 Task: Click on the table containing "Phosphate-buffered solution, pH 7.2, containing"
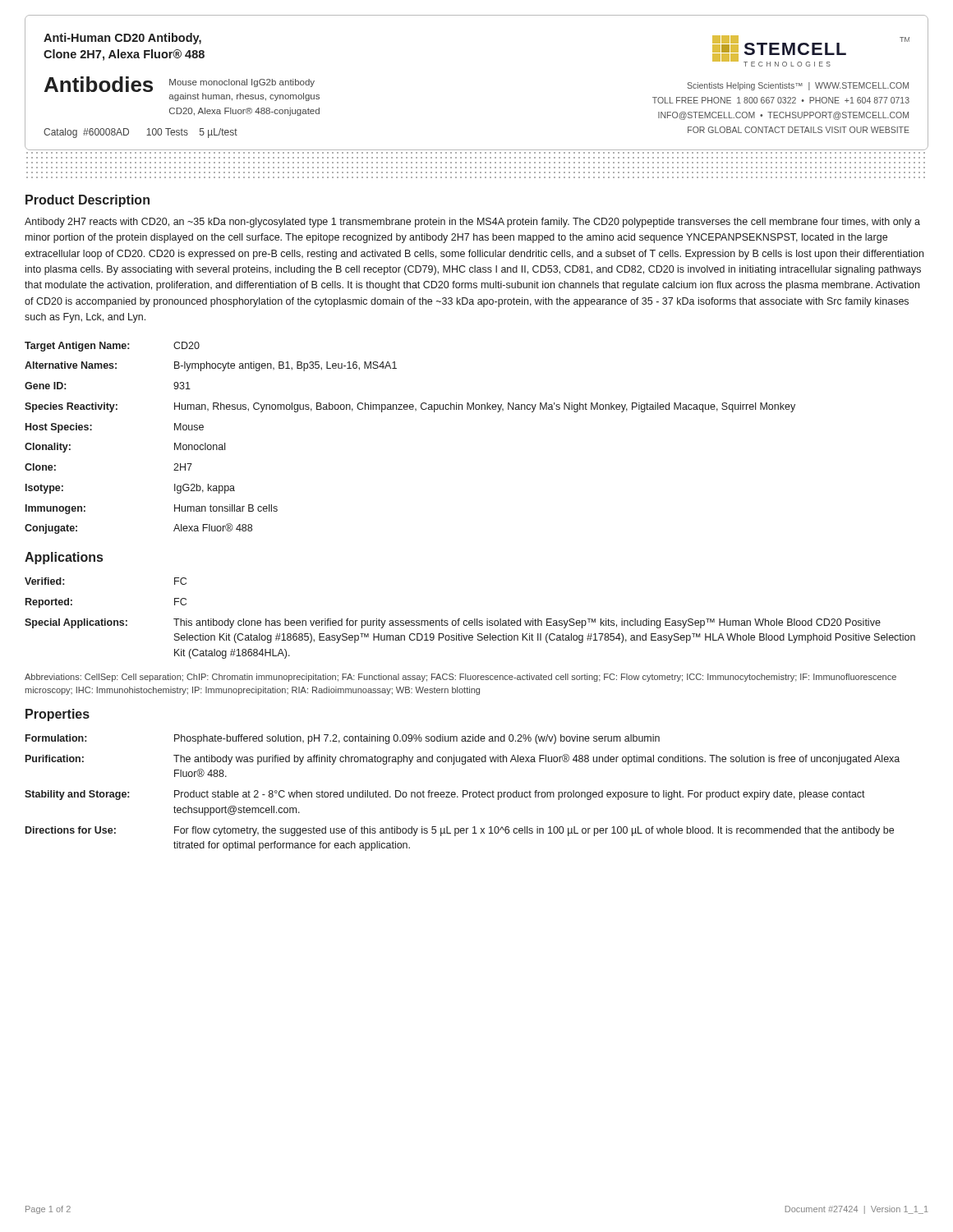[476, 792]
